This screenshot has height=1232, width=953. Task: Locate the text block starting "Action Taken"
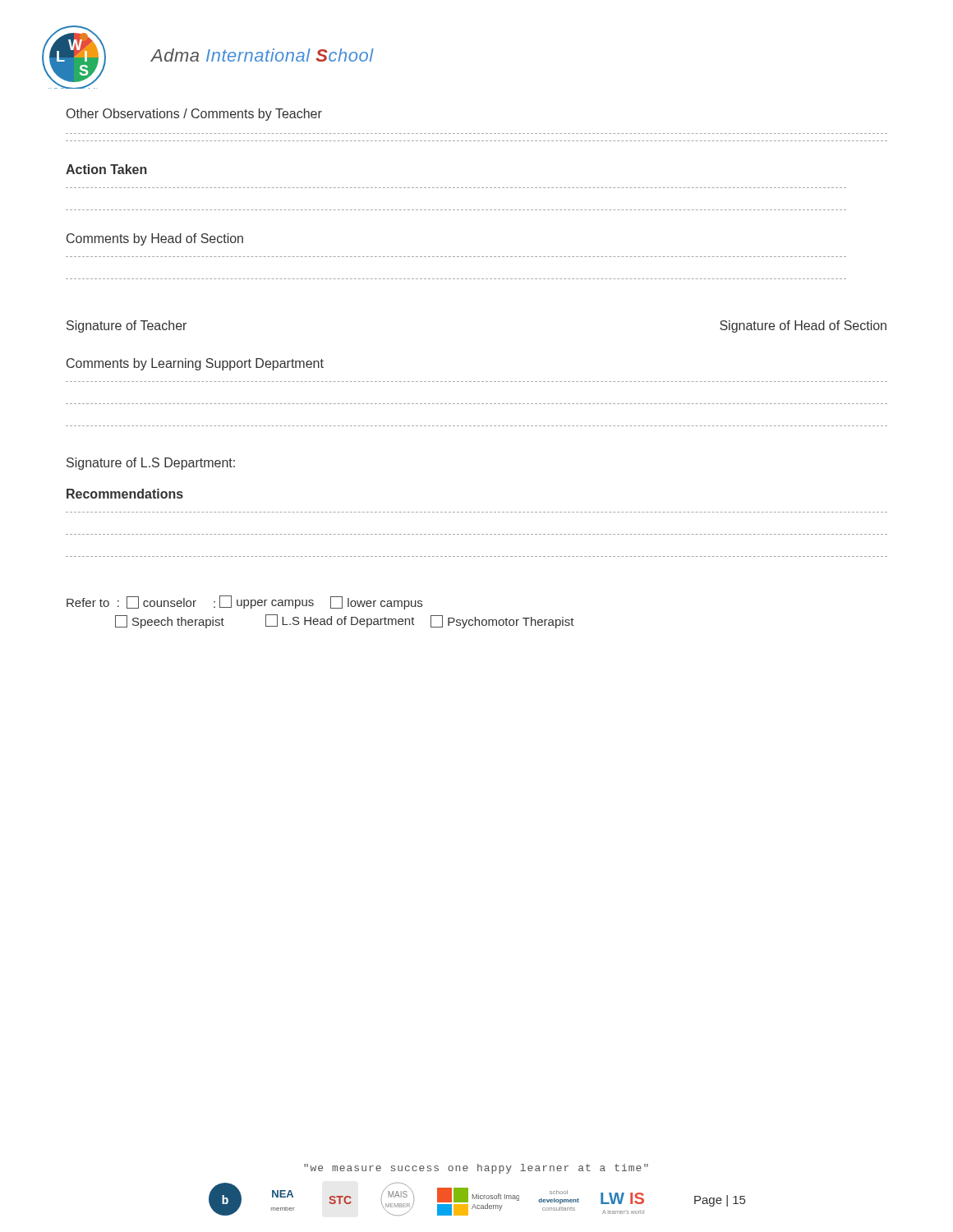[107, 170]
